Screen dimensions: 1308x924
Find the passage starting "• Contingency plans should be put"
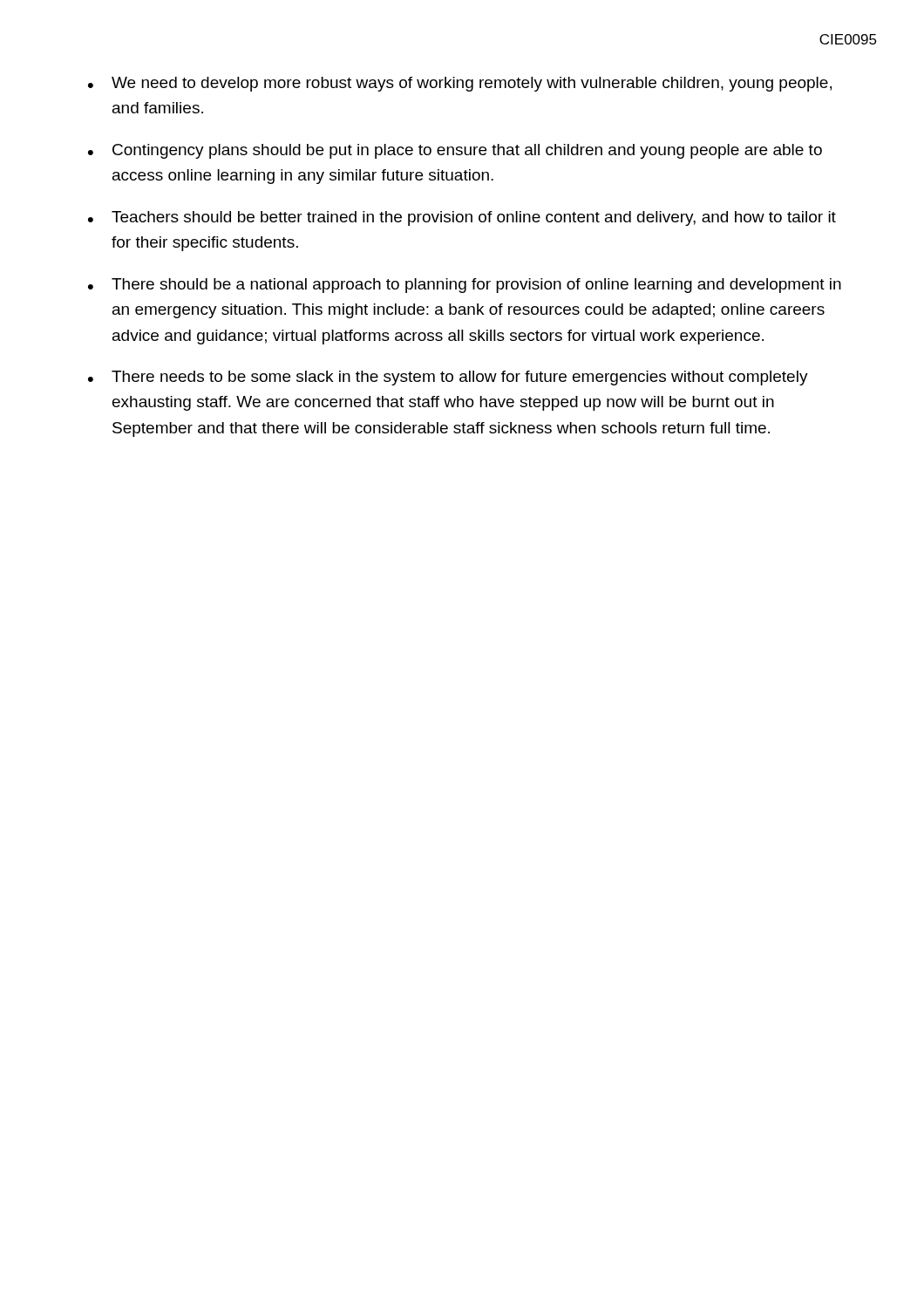click(x=471, y=162)
